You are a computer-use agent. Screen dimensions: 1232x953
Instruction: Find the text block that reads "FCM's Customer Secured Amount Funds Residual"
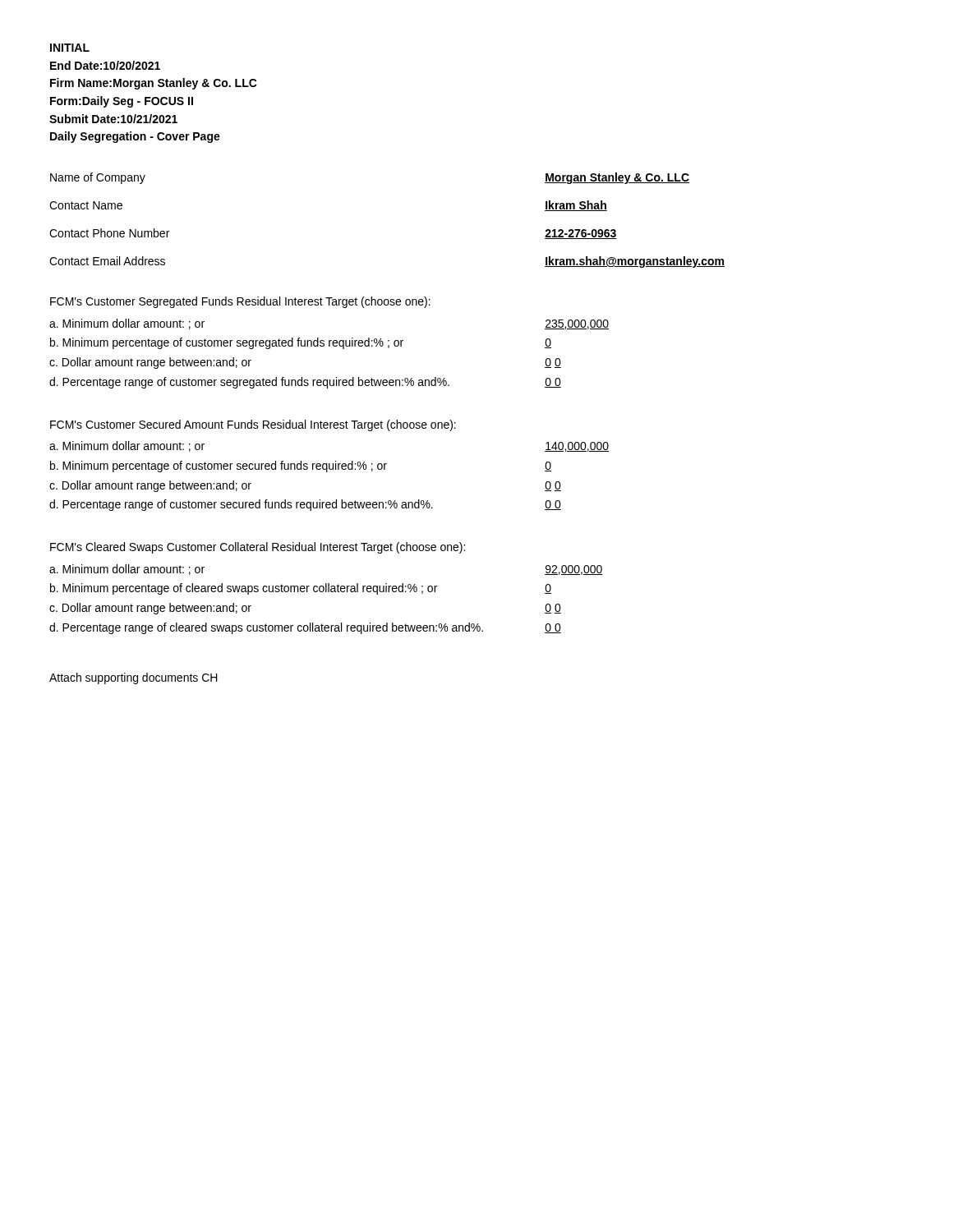click(253, 425)
